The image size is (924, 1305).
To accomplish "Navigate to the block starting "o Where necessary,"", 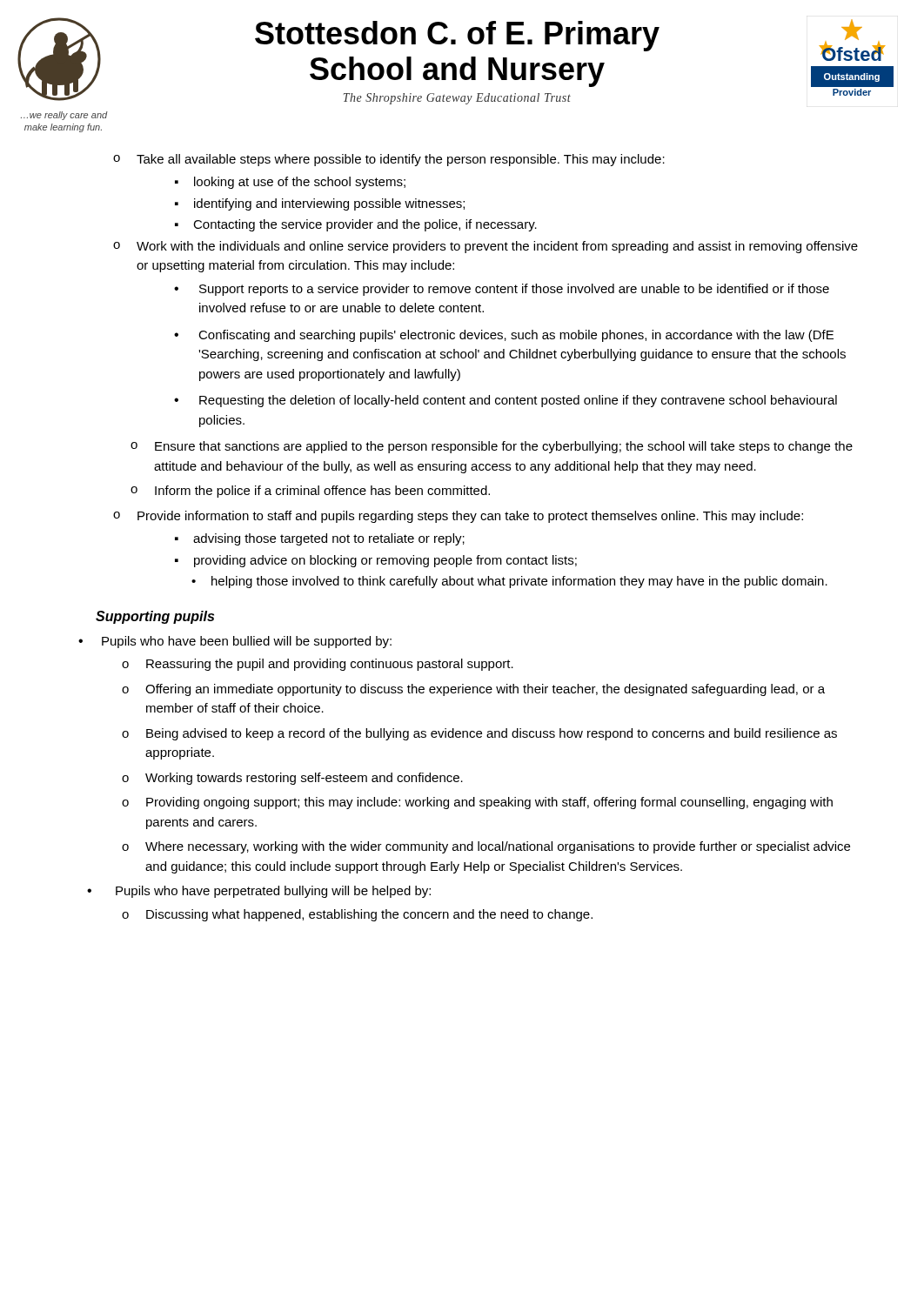I will [x=497, y=857].
